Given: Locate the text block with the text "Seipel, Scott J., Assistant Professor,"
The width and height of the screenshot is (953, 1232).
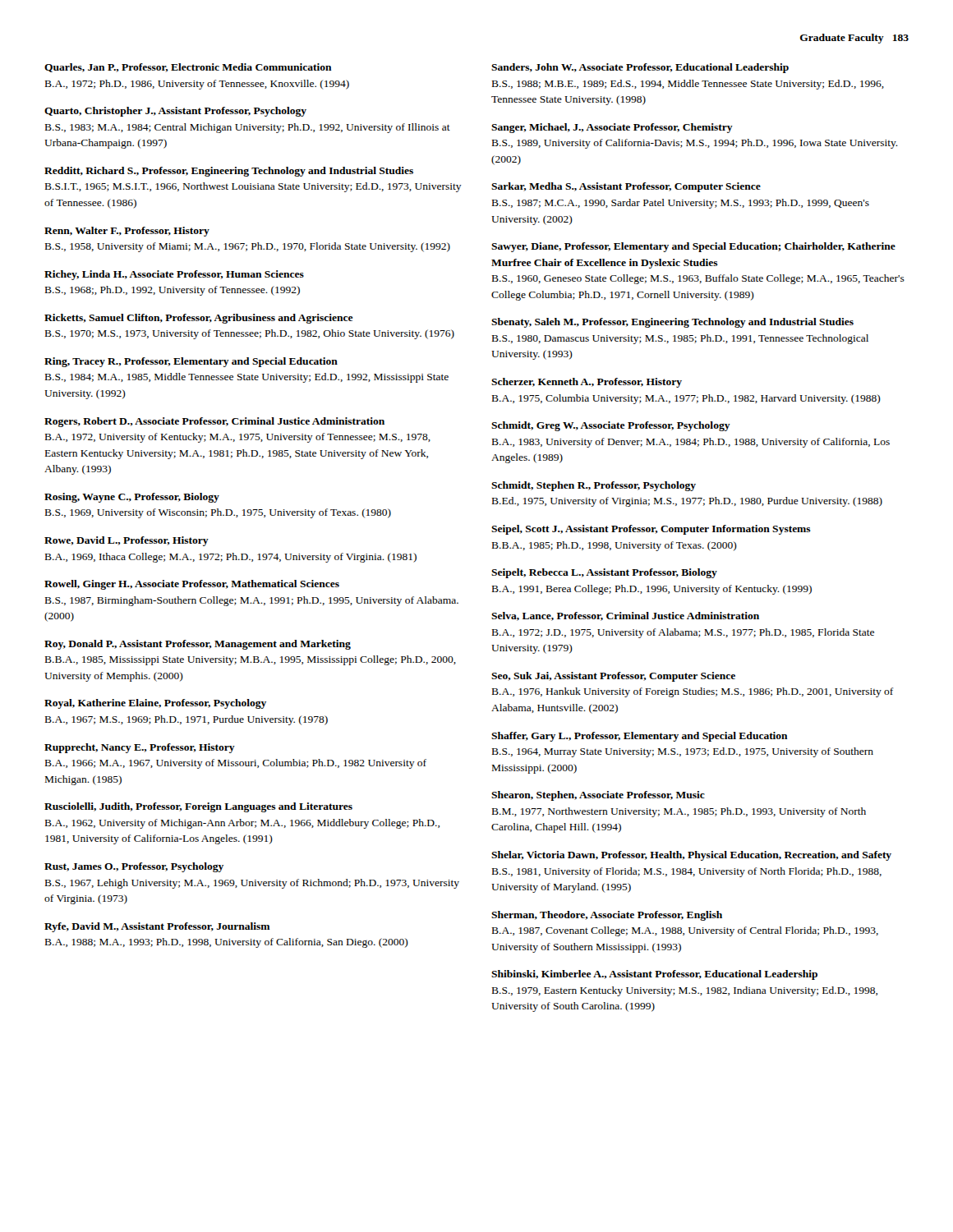Looking at the screenshot, I should point(700,537).
